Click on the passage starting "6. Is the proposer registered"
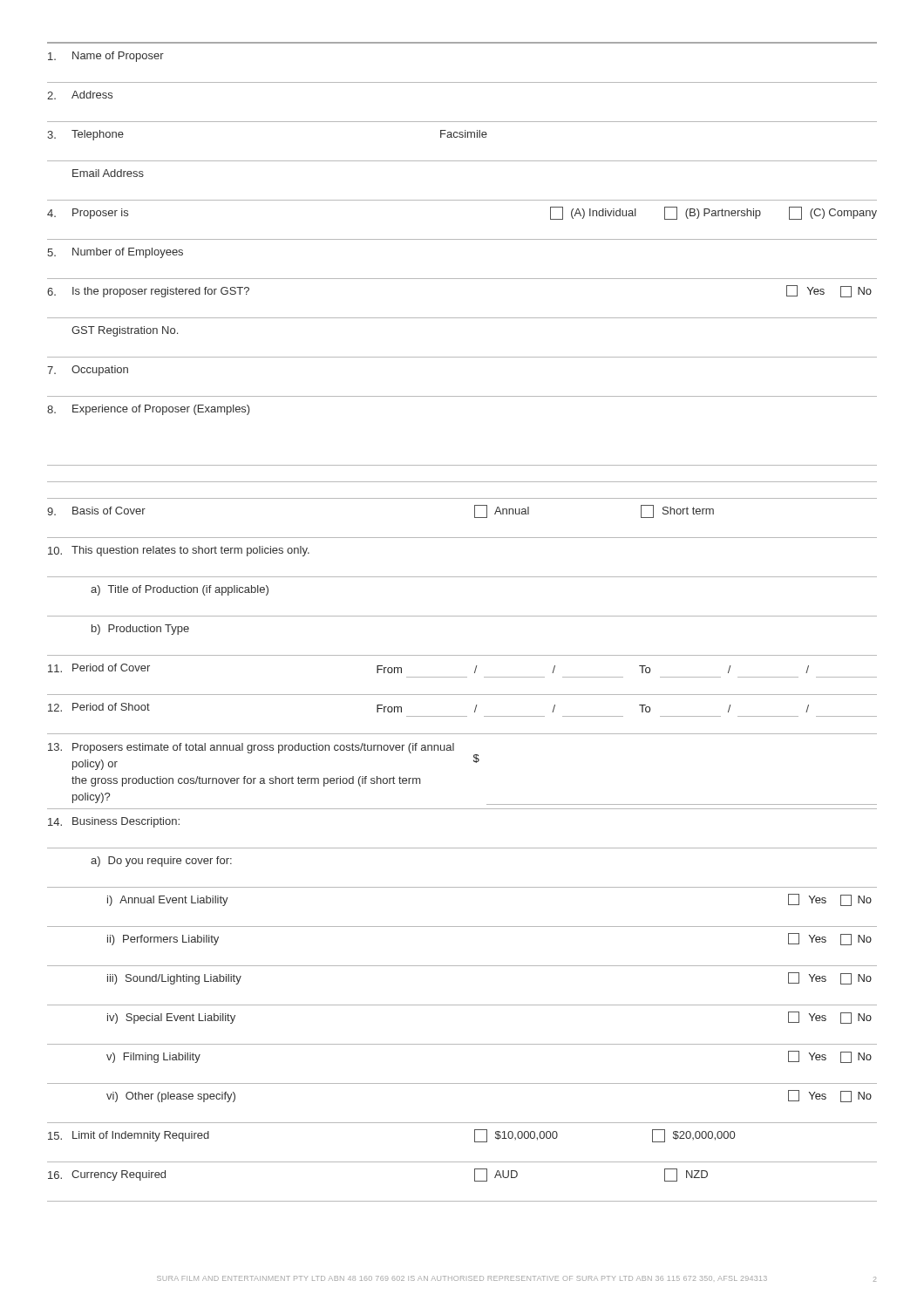924x1308 pixels. tap(159, 291)
